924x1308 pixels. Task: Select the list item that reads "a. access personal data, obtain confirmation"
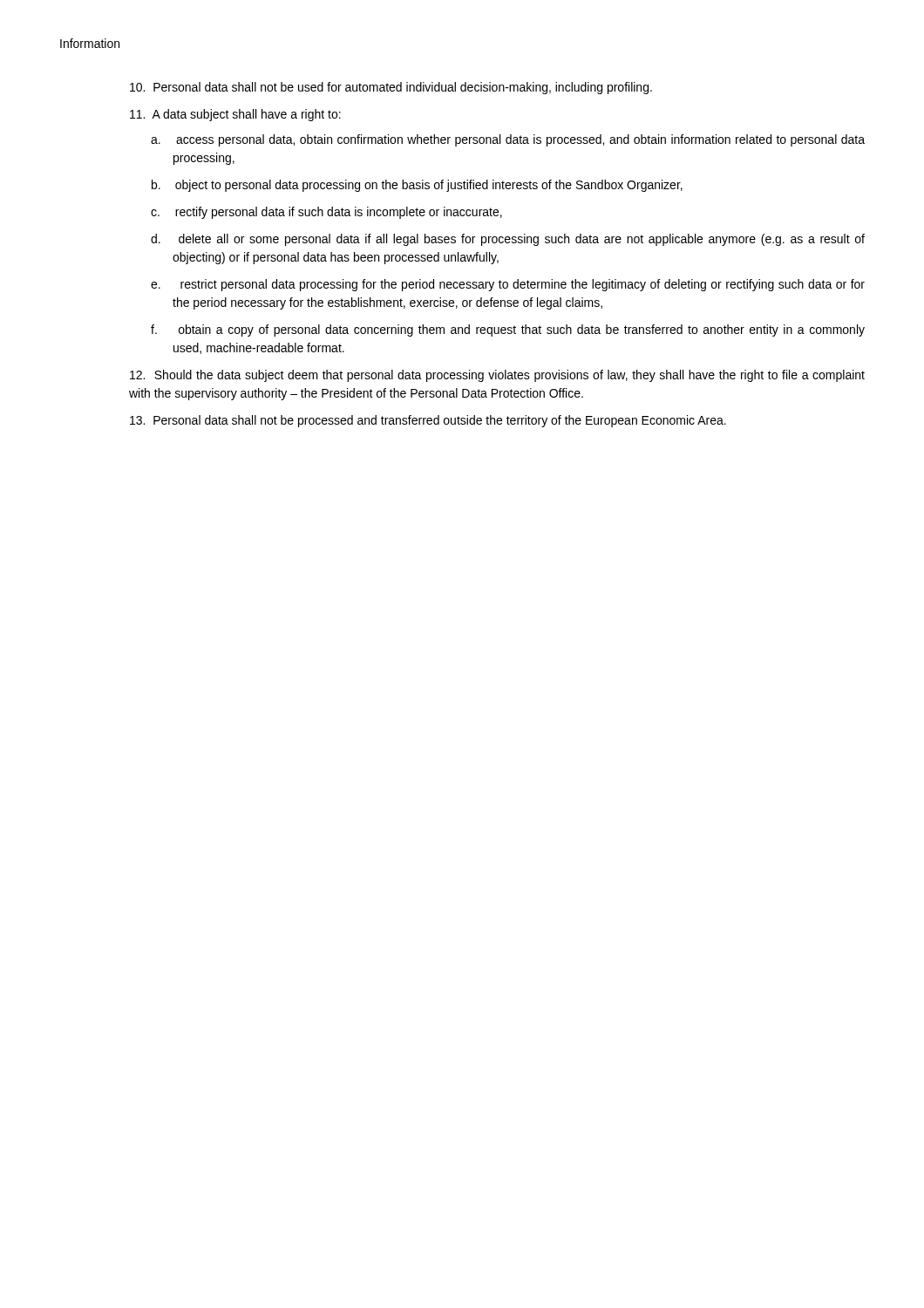click(519, 148)
